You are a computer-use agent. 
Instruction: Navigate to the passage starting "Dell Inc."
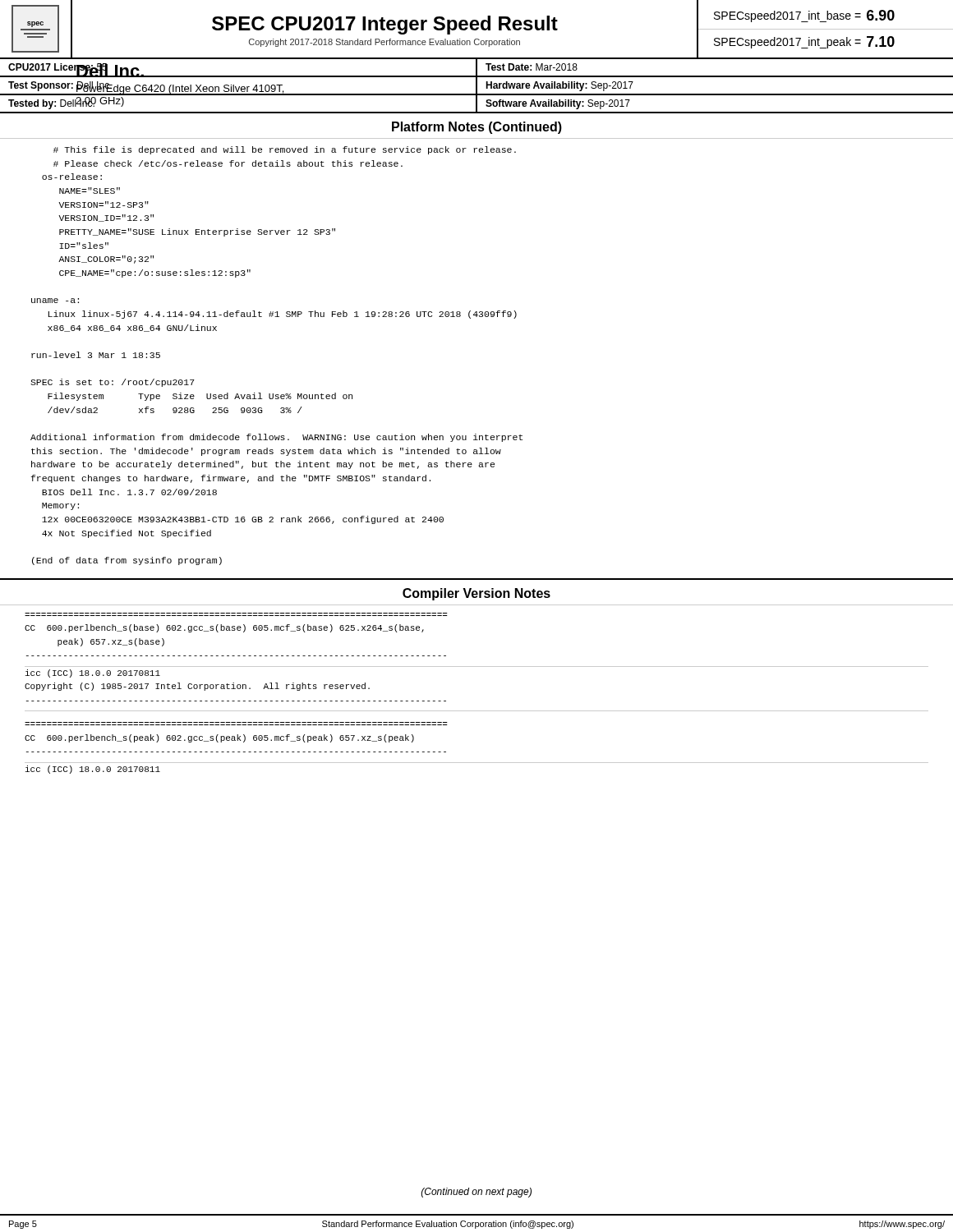tap(110, 71)
